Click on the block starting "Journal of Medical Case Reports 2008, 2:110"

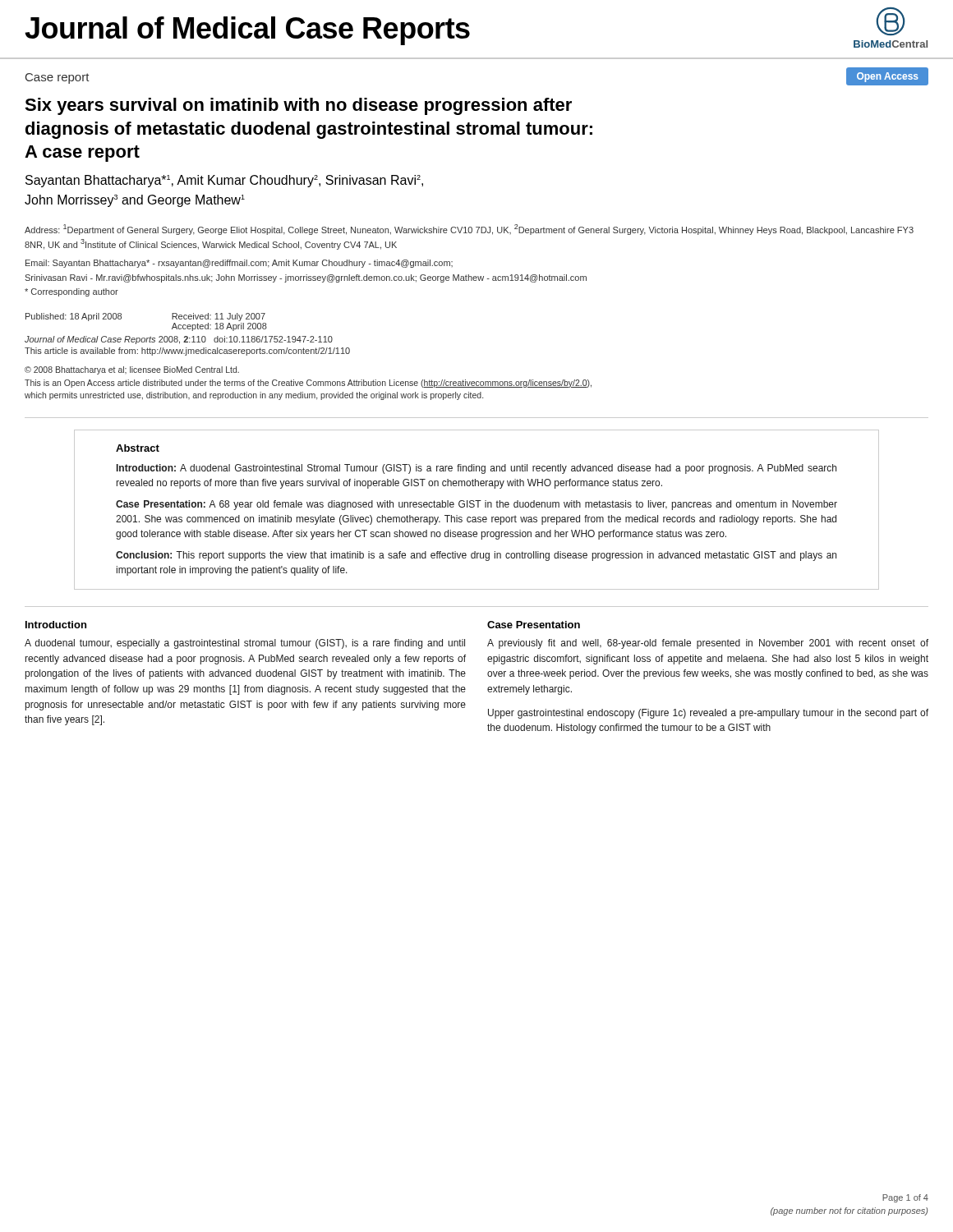click(179, 339)
